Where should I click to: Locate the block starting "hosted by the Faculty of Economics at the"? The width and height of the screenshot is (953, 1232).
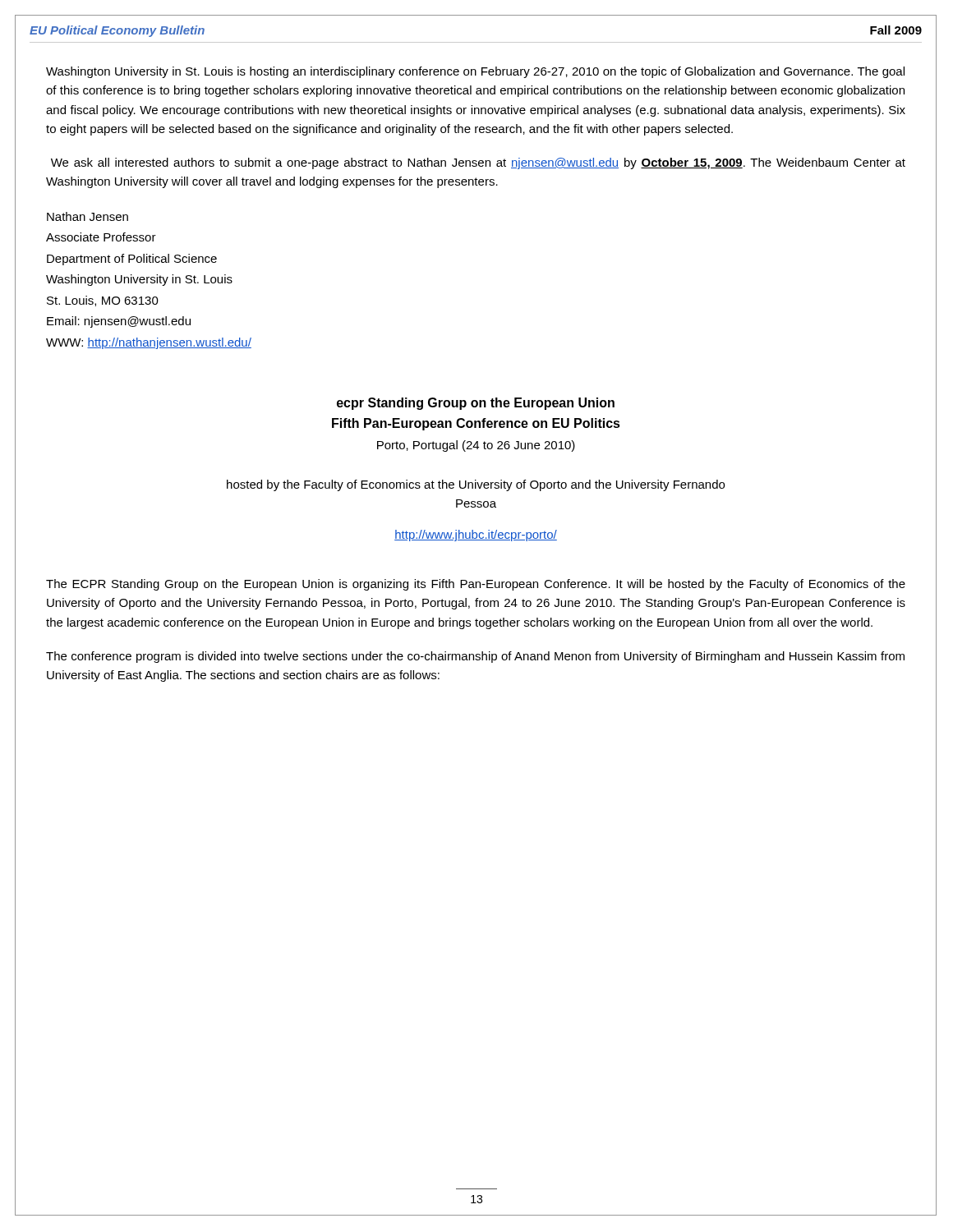(476, 493)
